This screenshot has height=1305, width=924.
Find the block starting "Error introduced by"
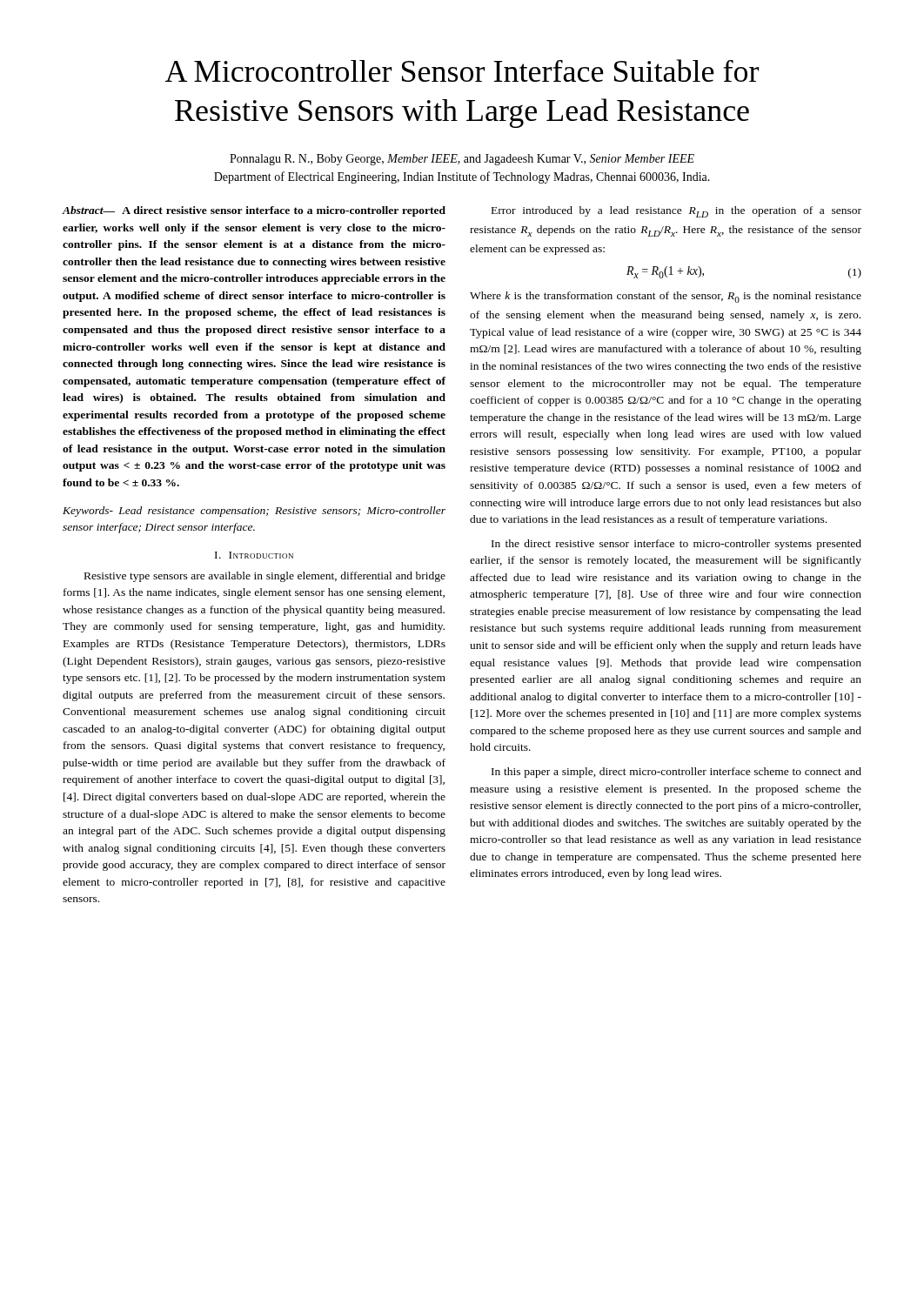click(x=666, y=229)
